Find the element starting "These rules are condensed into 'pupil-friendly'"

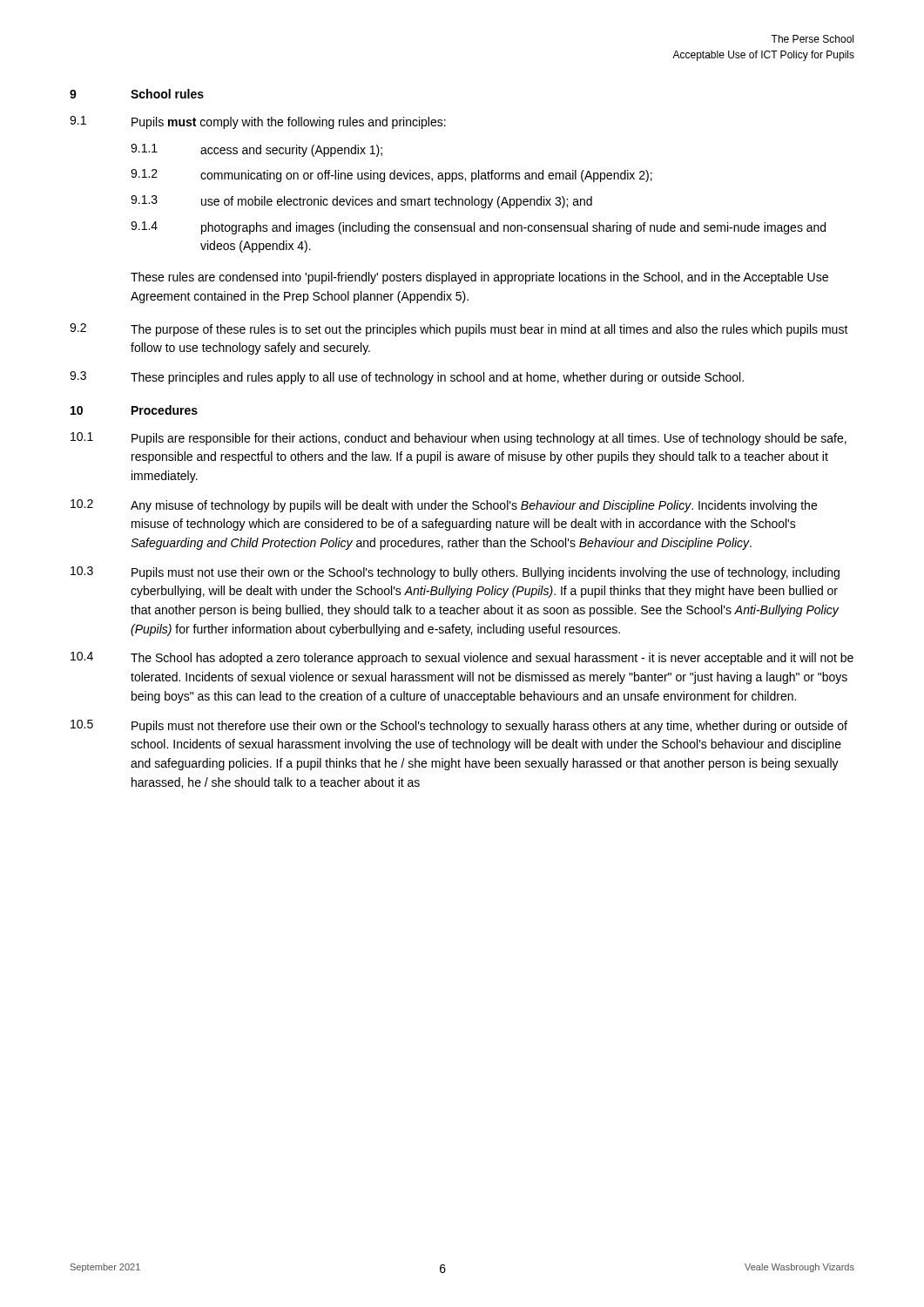(x=480, y=287)
